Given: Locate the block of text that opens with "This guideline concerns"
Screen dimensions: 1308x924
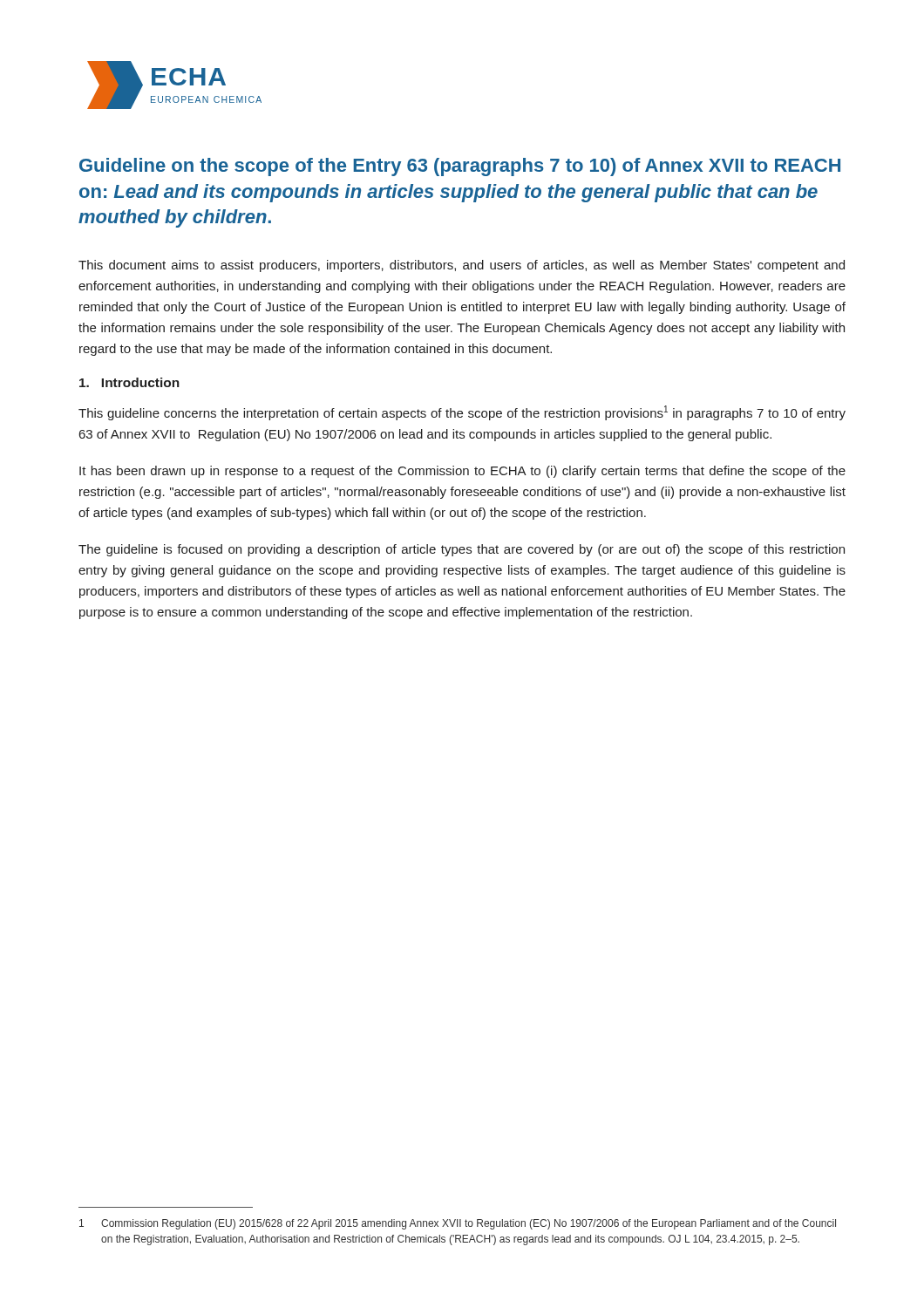Looking at the screenshot, I should 462,423.
